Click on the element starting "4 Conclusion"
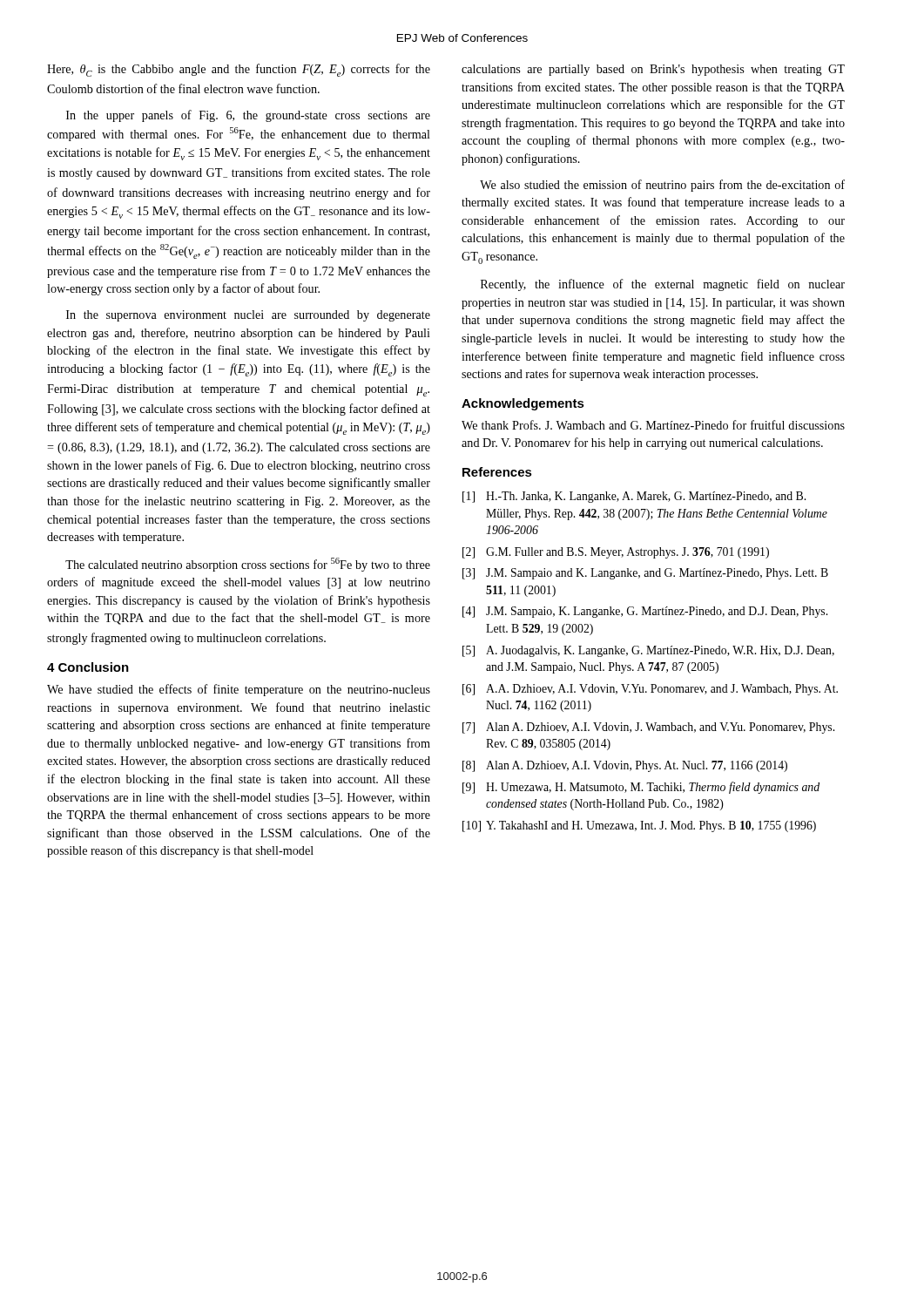 pyautogui.click(x=88, y=667)
